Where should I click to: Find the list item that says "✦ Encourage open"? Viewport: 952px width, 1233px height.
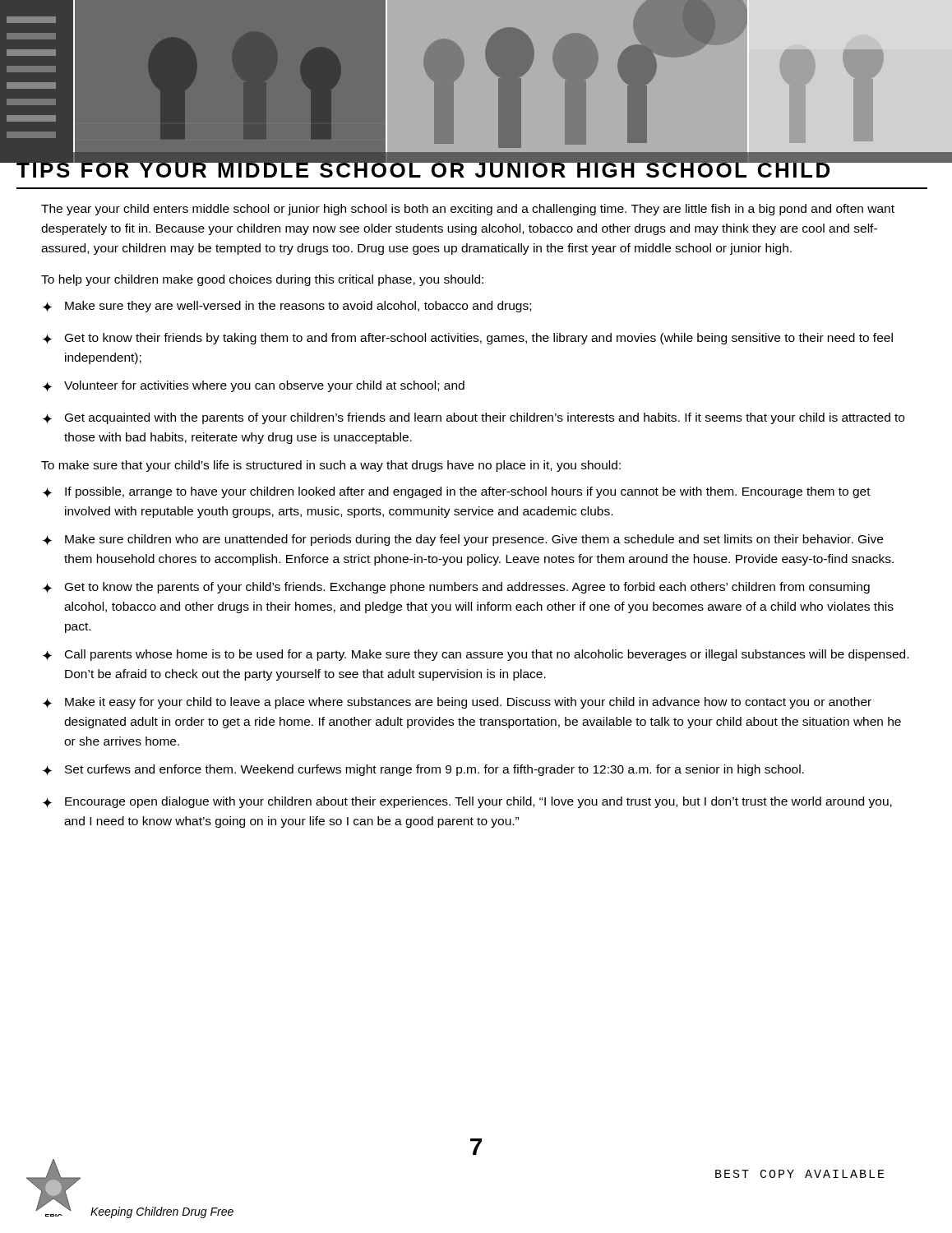coord(476,811)
